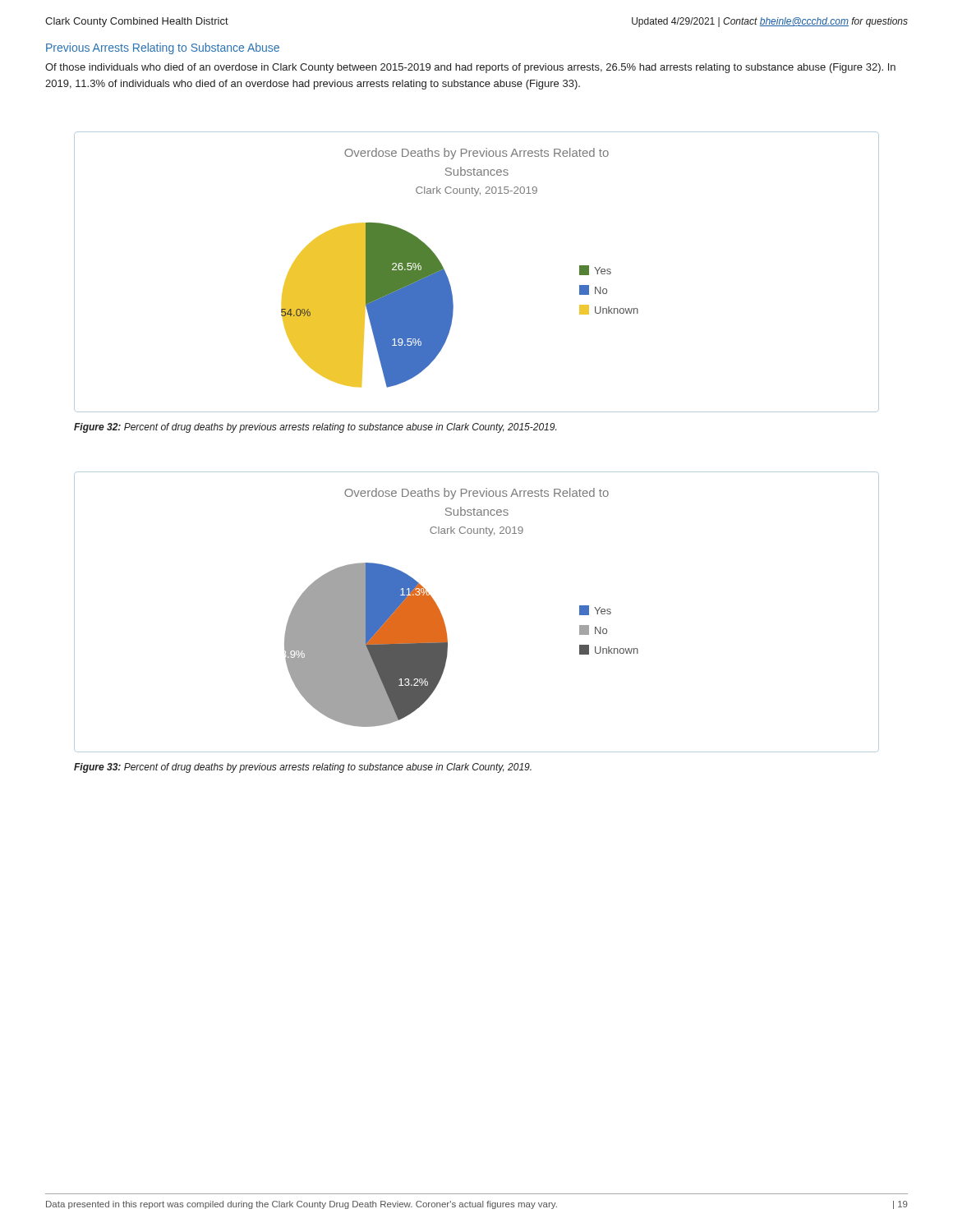The width and height of the screenshot is (953, 1232).
Task: Find the text block with the text "Of those individuals who"
Action: (x=471, y=75)
